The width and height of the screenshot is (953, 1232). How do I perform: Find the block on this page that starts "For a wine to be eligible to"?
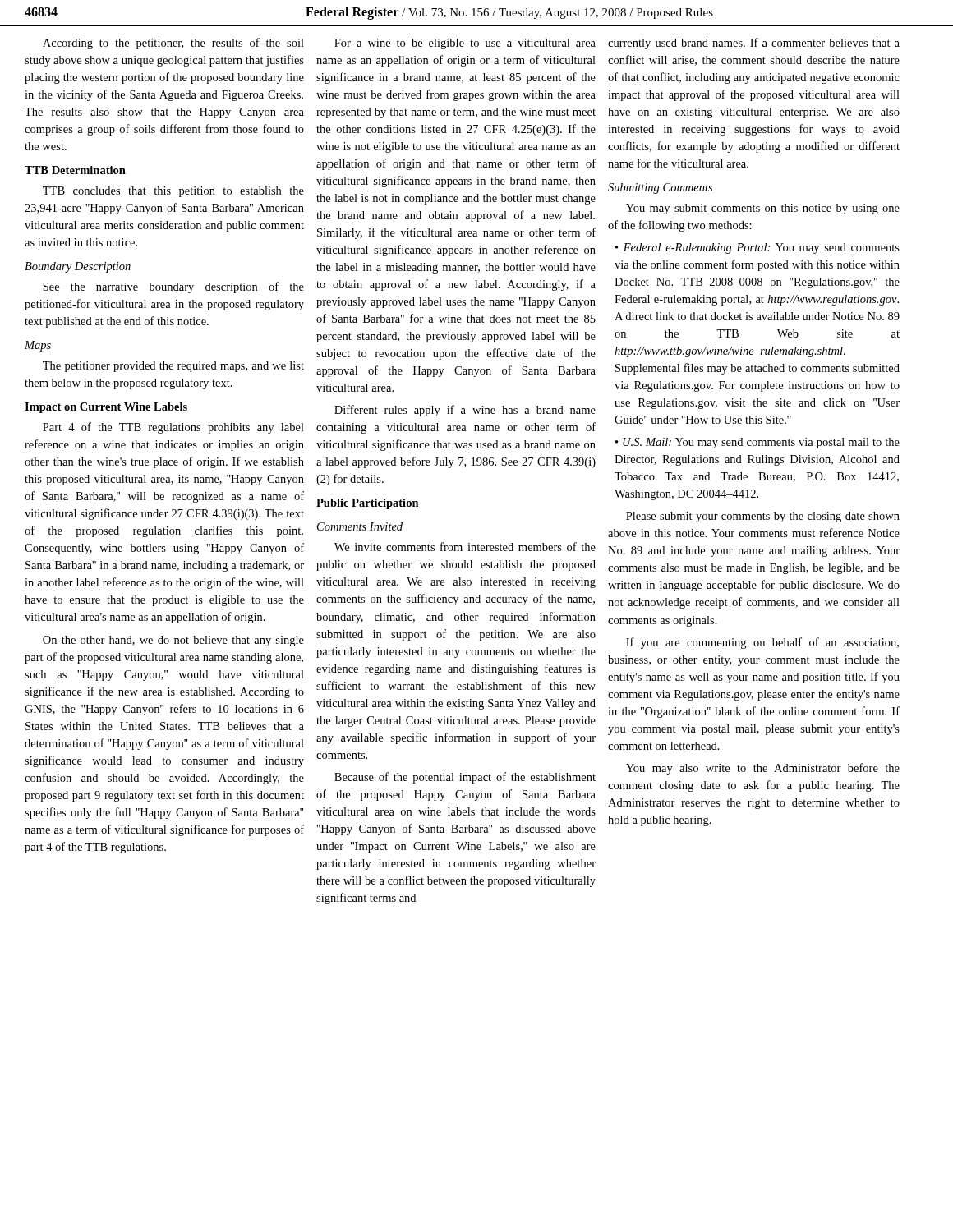click(456, 261)
